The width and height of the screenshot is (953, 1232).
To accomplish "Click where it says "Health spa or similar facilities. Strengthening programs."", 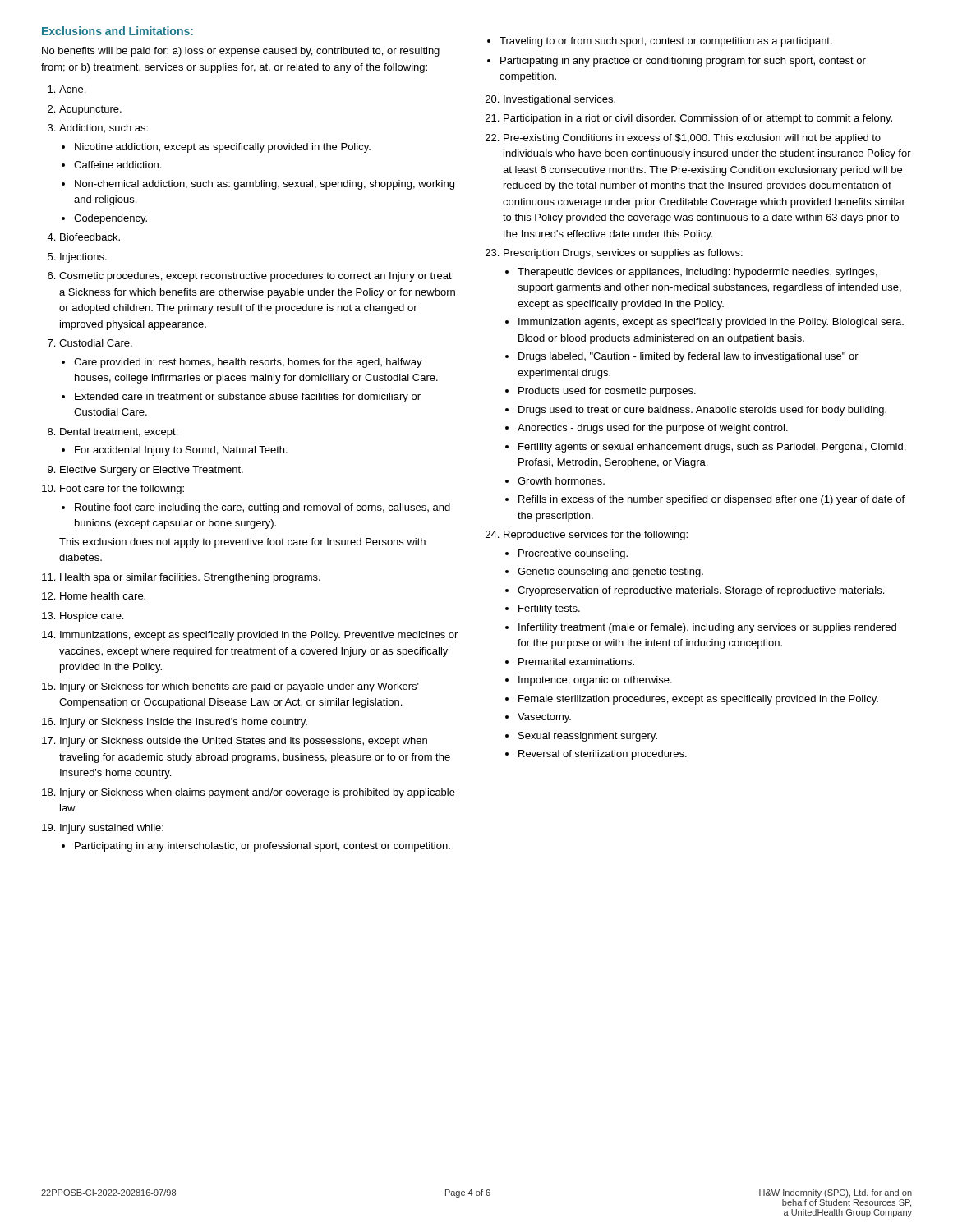I will pyautogui.click(x=190, y=577).
